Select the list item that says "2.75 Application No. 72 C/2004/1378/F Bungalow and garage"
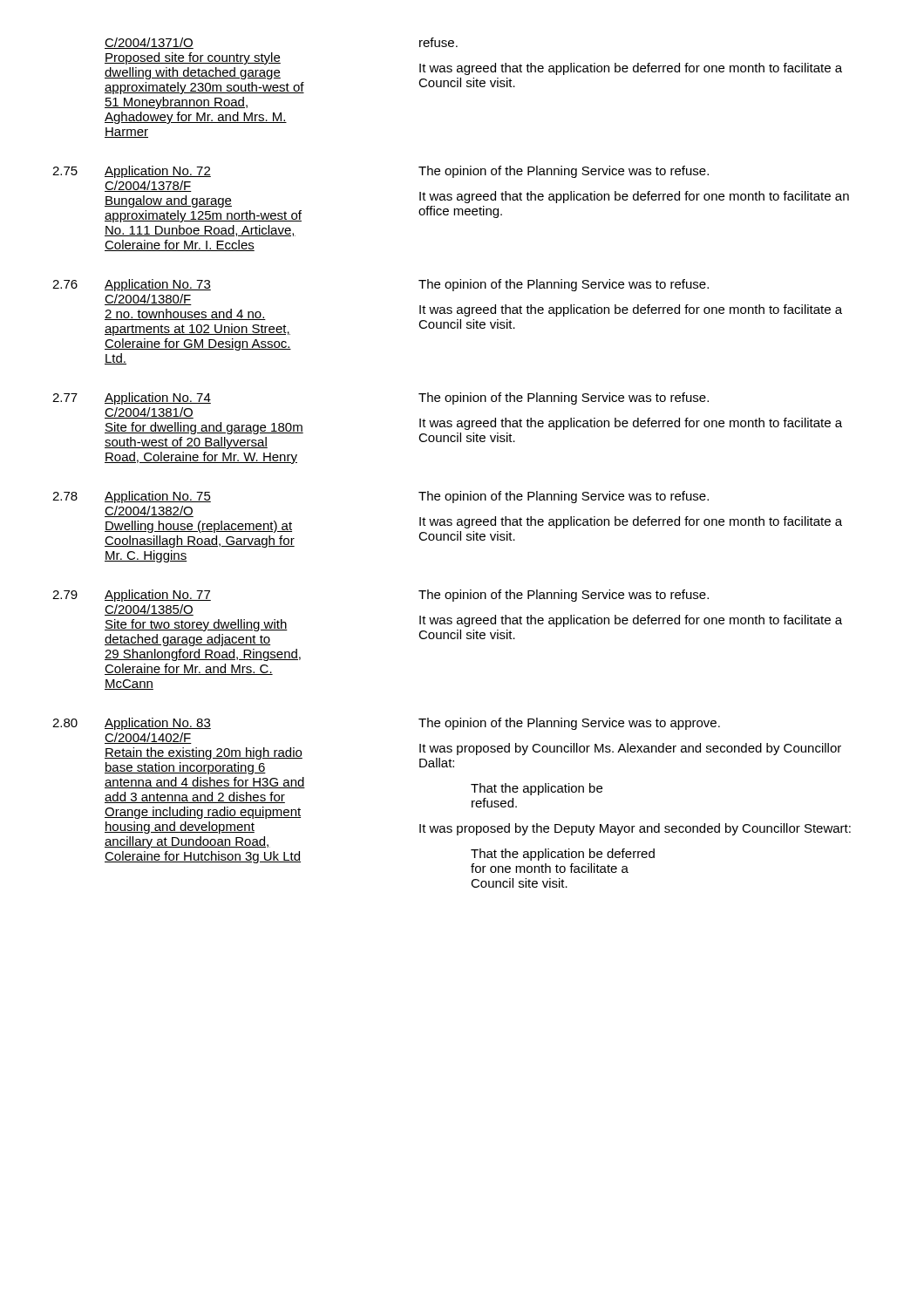The image size is (924, 1308). click(x=177, y=208)
